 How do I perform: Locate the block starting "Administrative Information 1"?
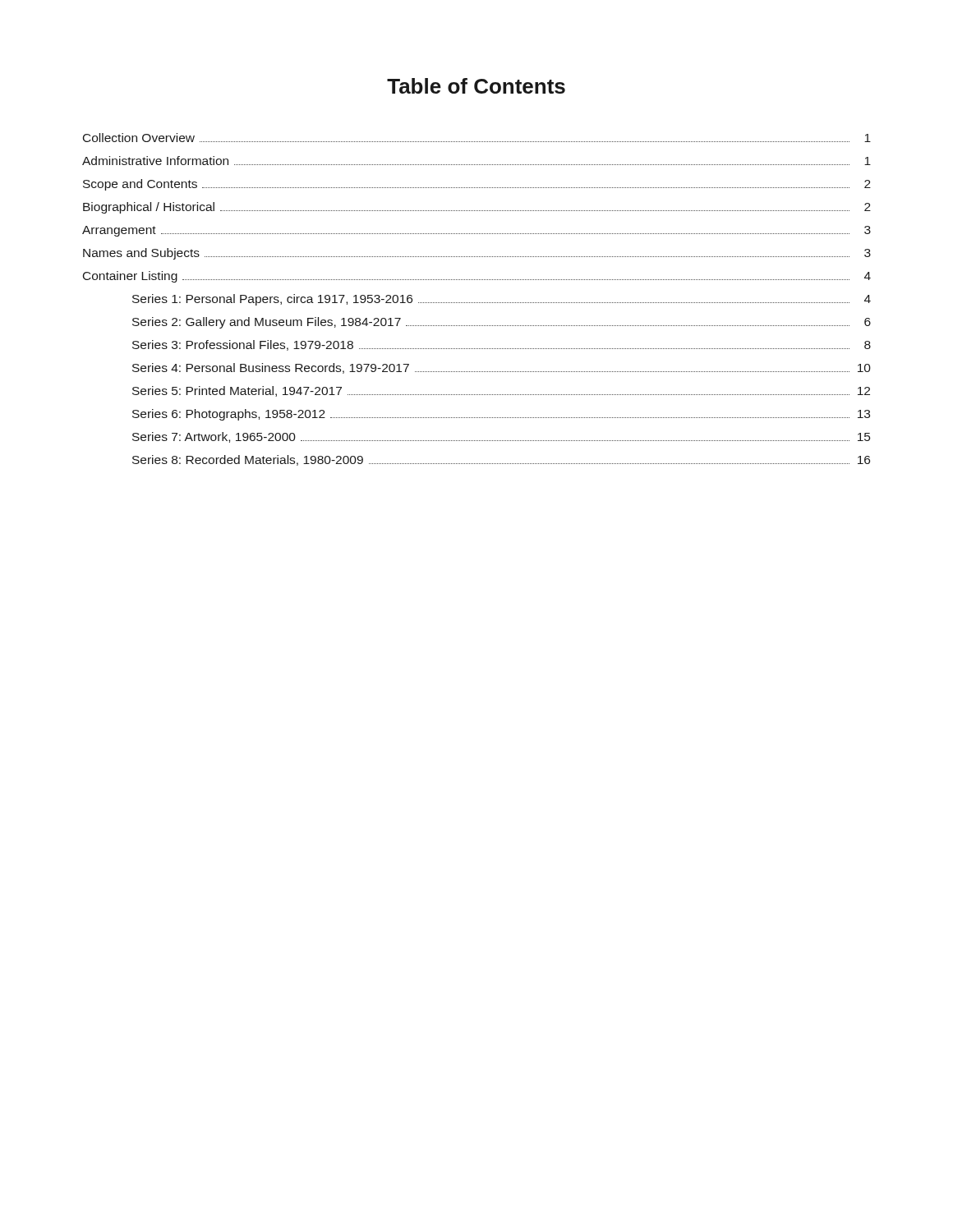[476, 161]
